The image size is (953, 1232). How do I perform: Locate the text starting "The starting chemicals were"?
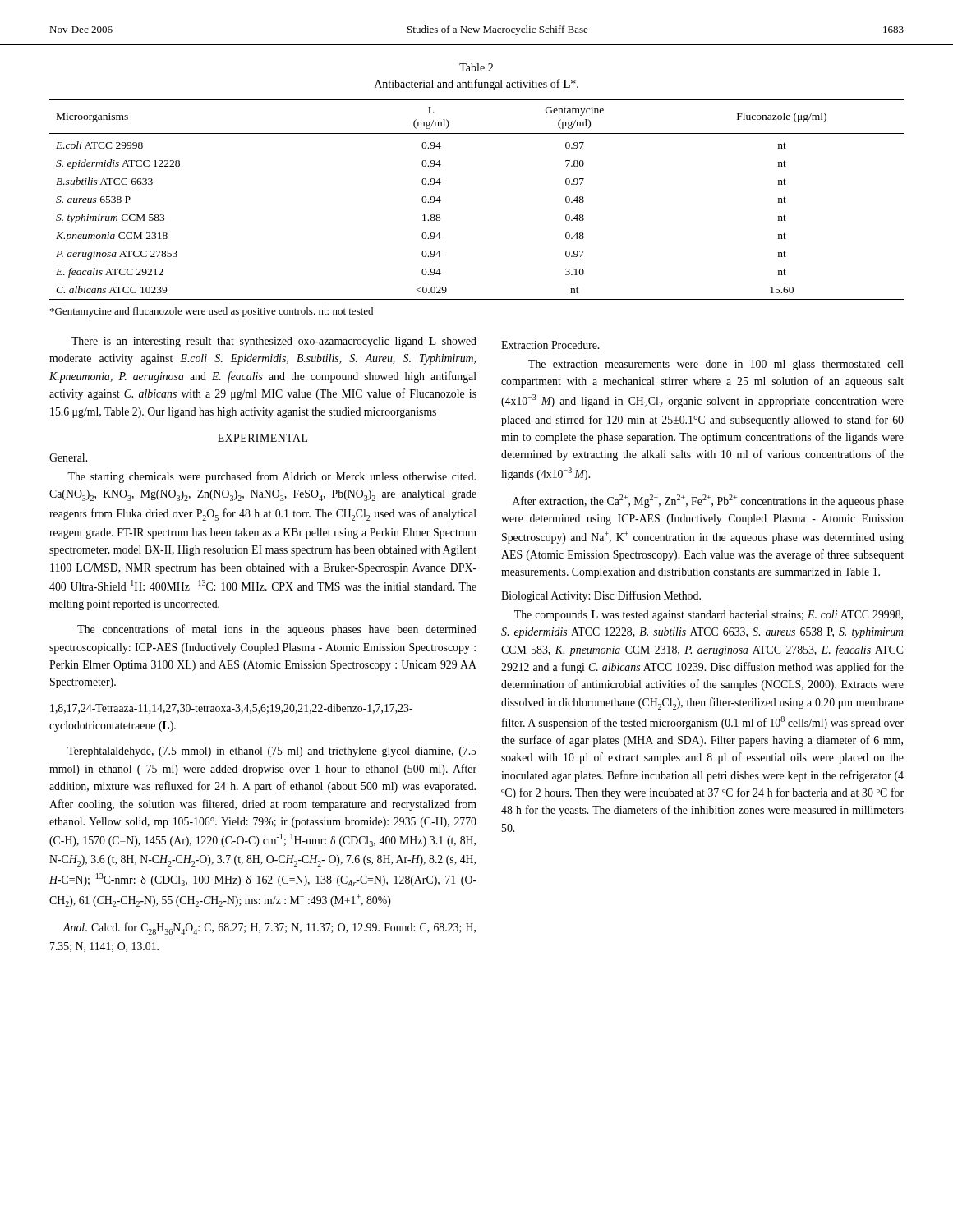click(263, 540)
